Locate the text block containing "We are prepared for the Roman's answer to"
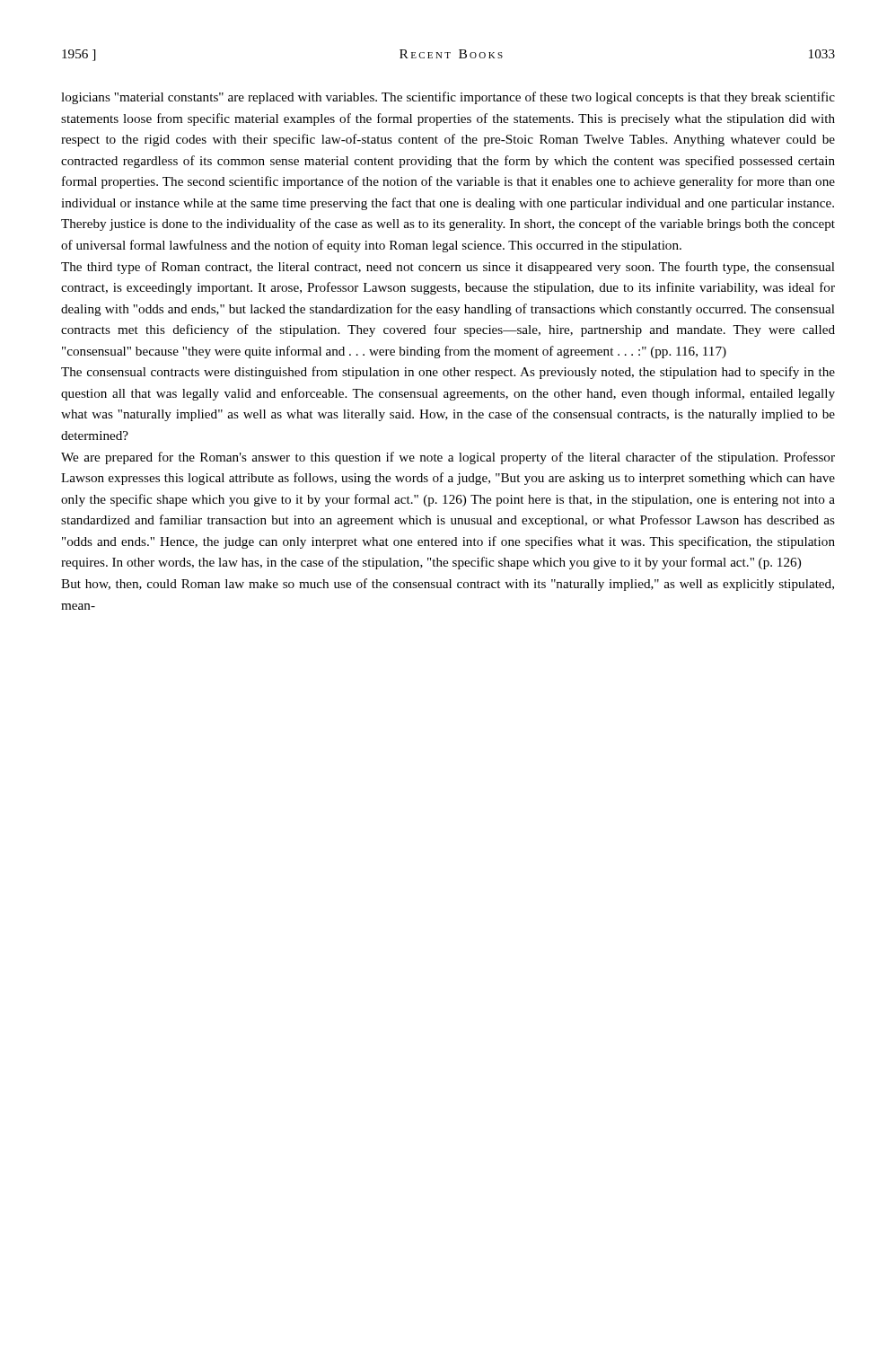 tap(448, 509)
